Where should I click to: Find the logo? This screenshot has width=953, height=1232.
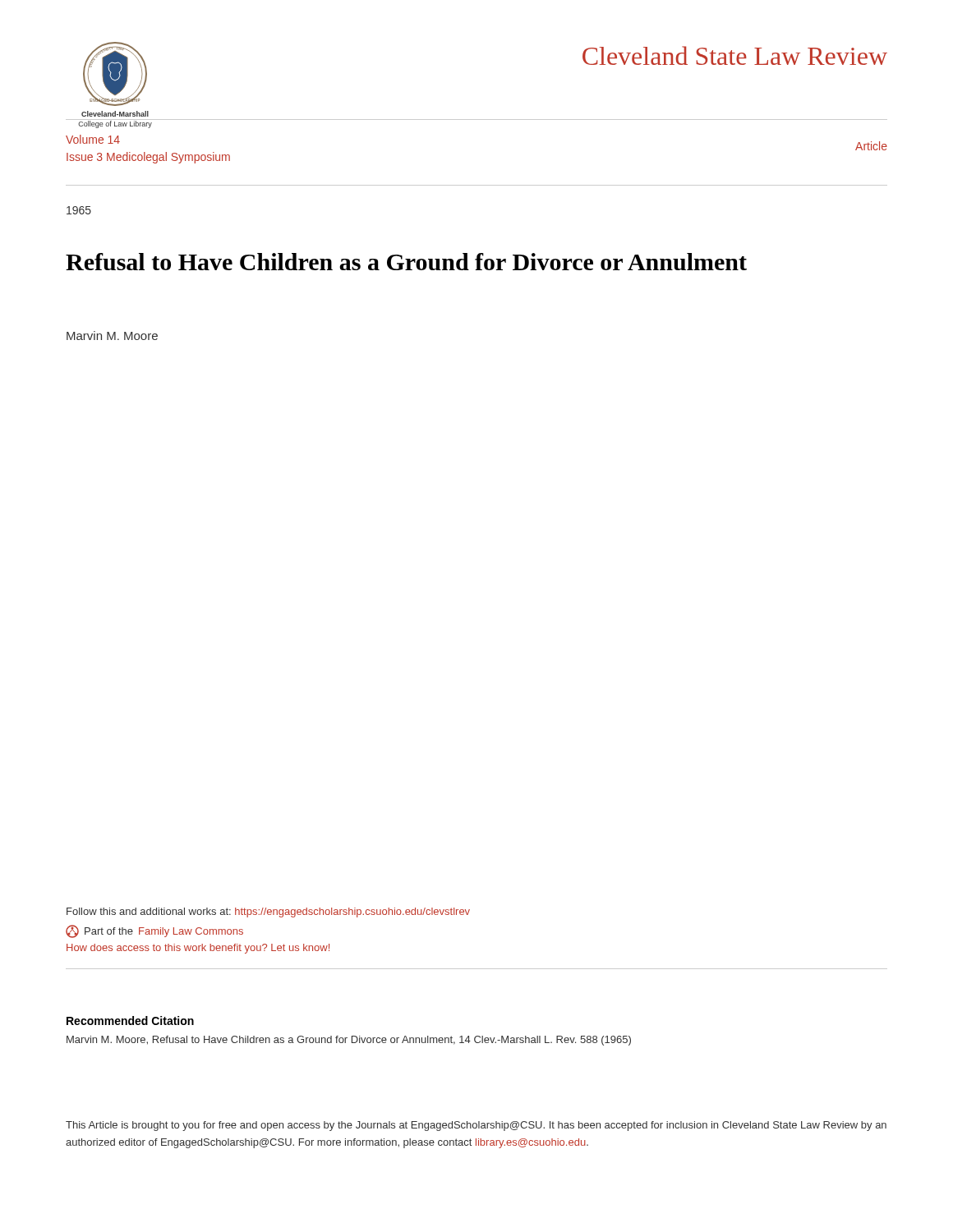click(115, 85)
